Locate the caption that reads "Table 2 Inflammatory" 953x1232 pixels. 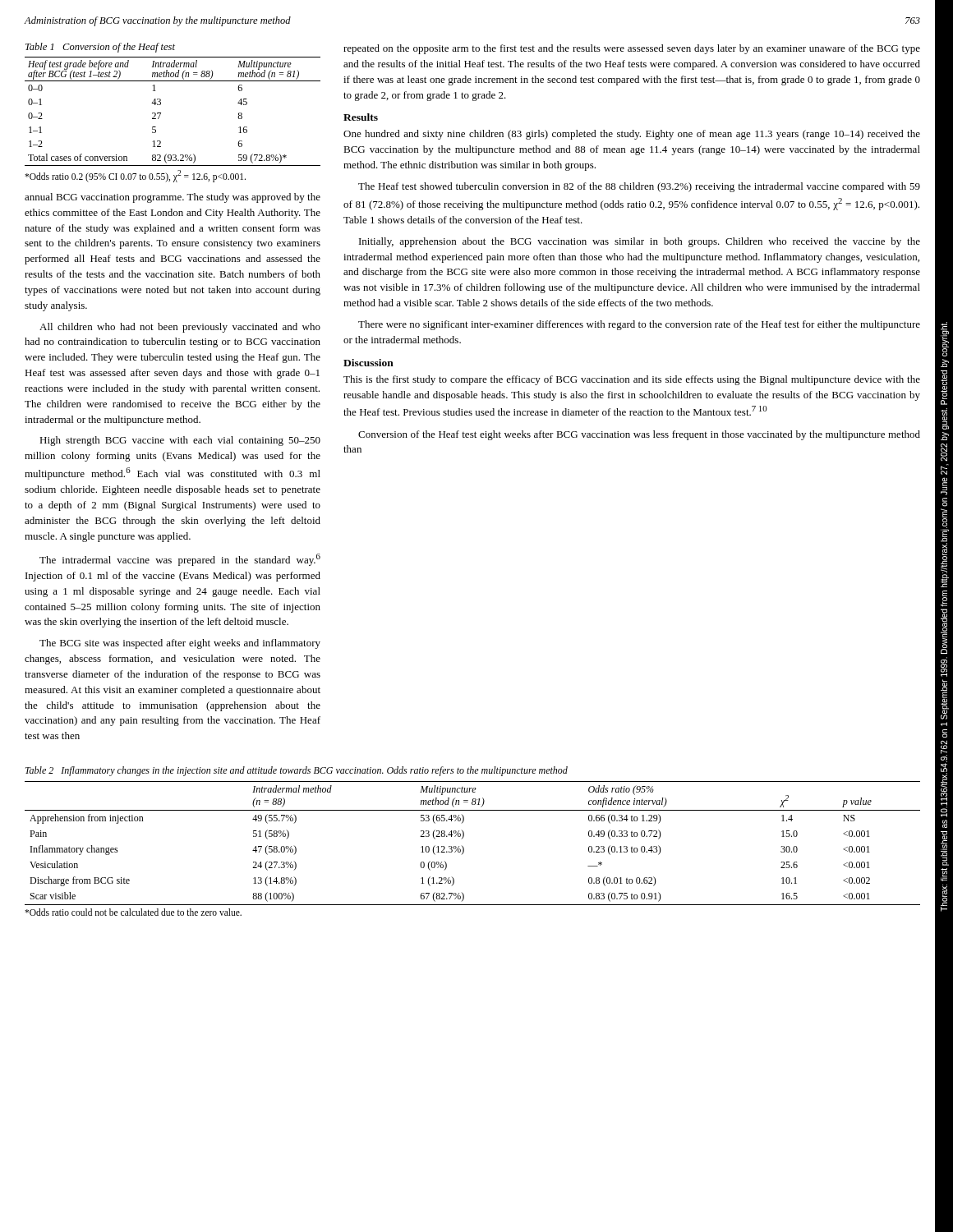point(296,771)
